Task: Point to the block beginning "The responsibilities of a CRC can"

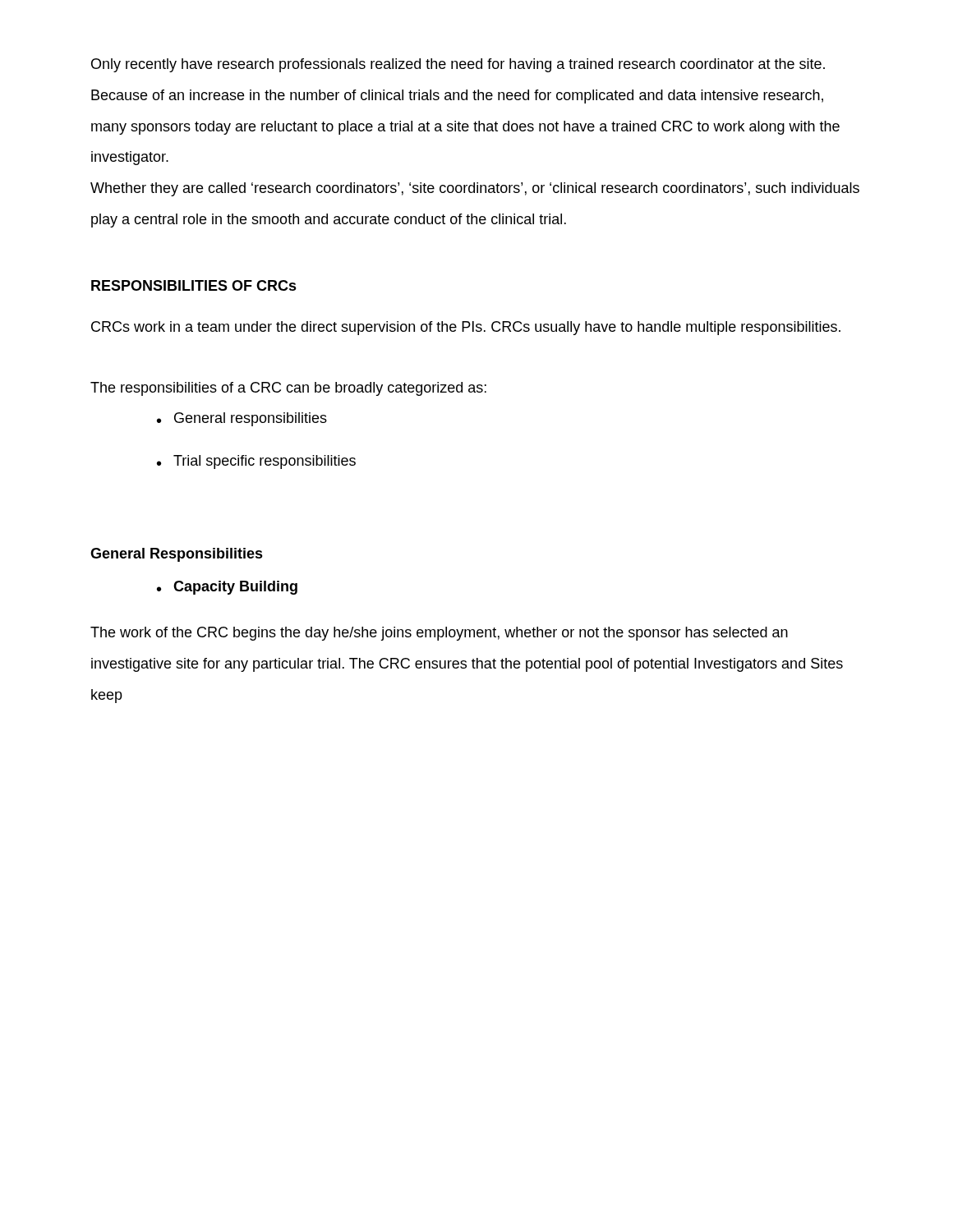Action: coord(289,387)
